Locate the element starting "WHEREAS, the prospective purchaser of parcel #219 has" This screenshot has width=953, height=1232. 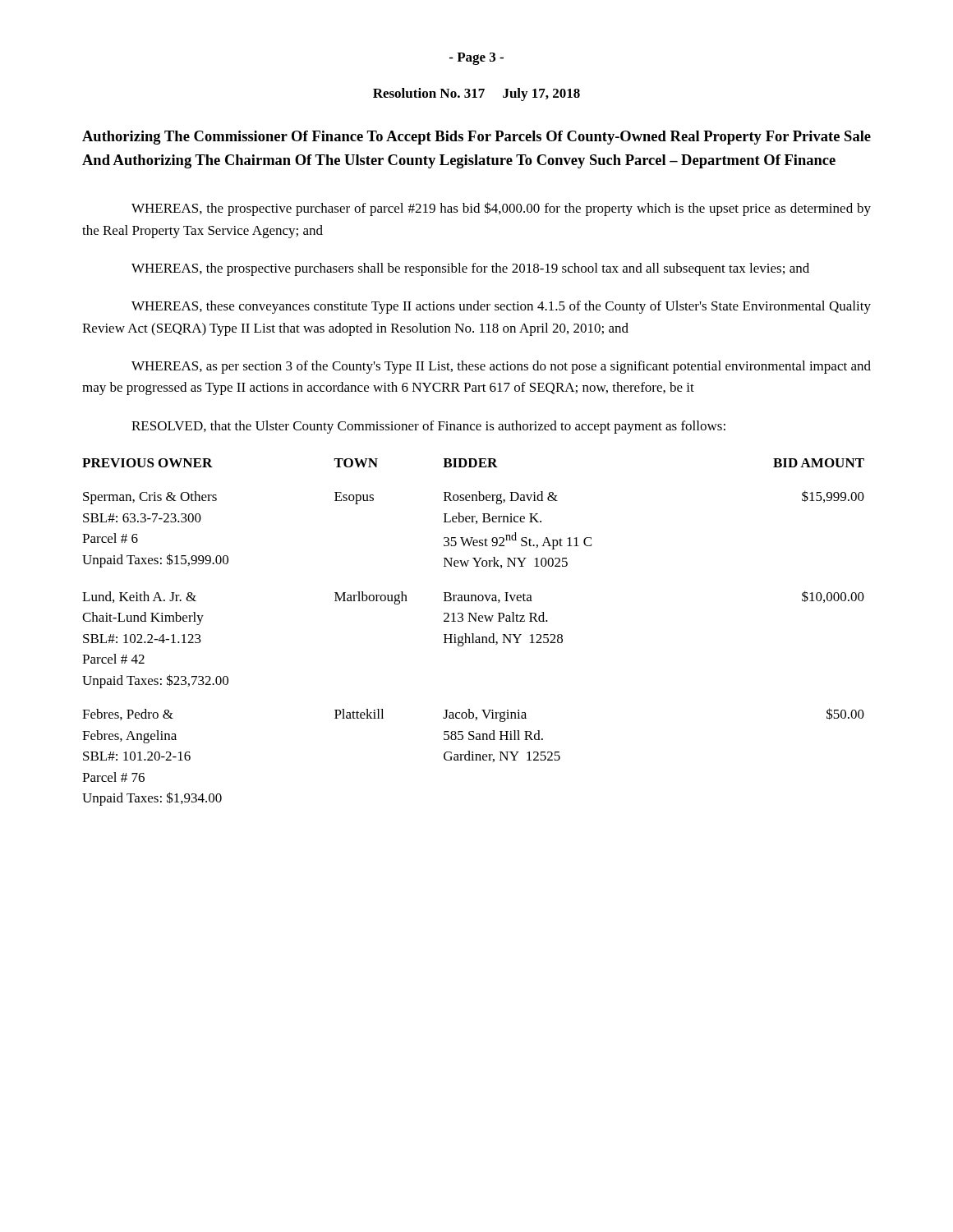coord(476,219)
